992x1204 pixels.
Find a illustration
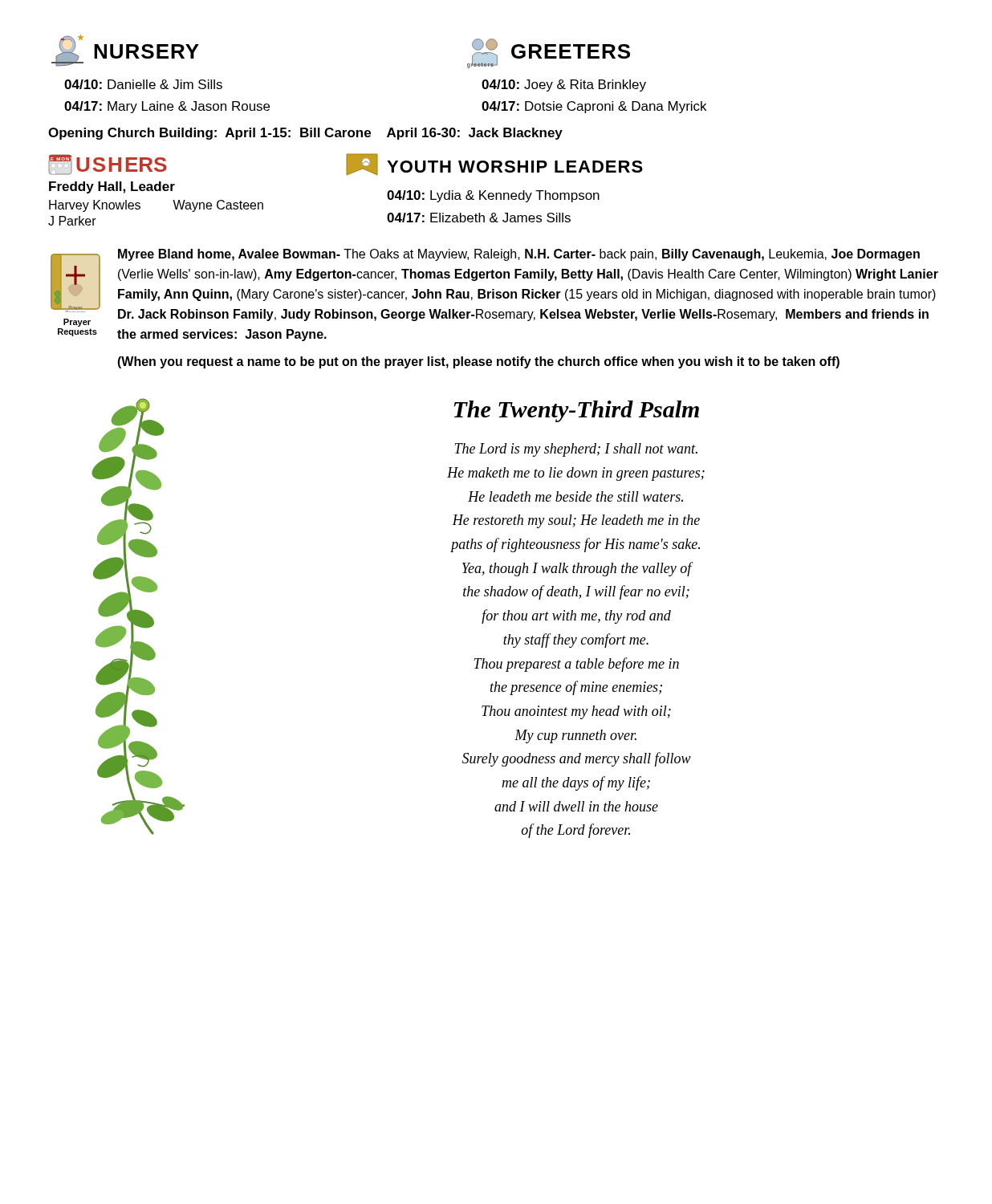pos(128,622)
